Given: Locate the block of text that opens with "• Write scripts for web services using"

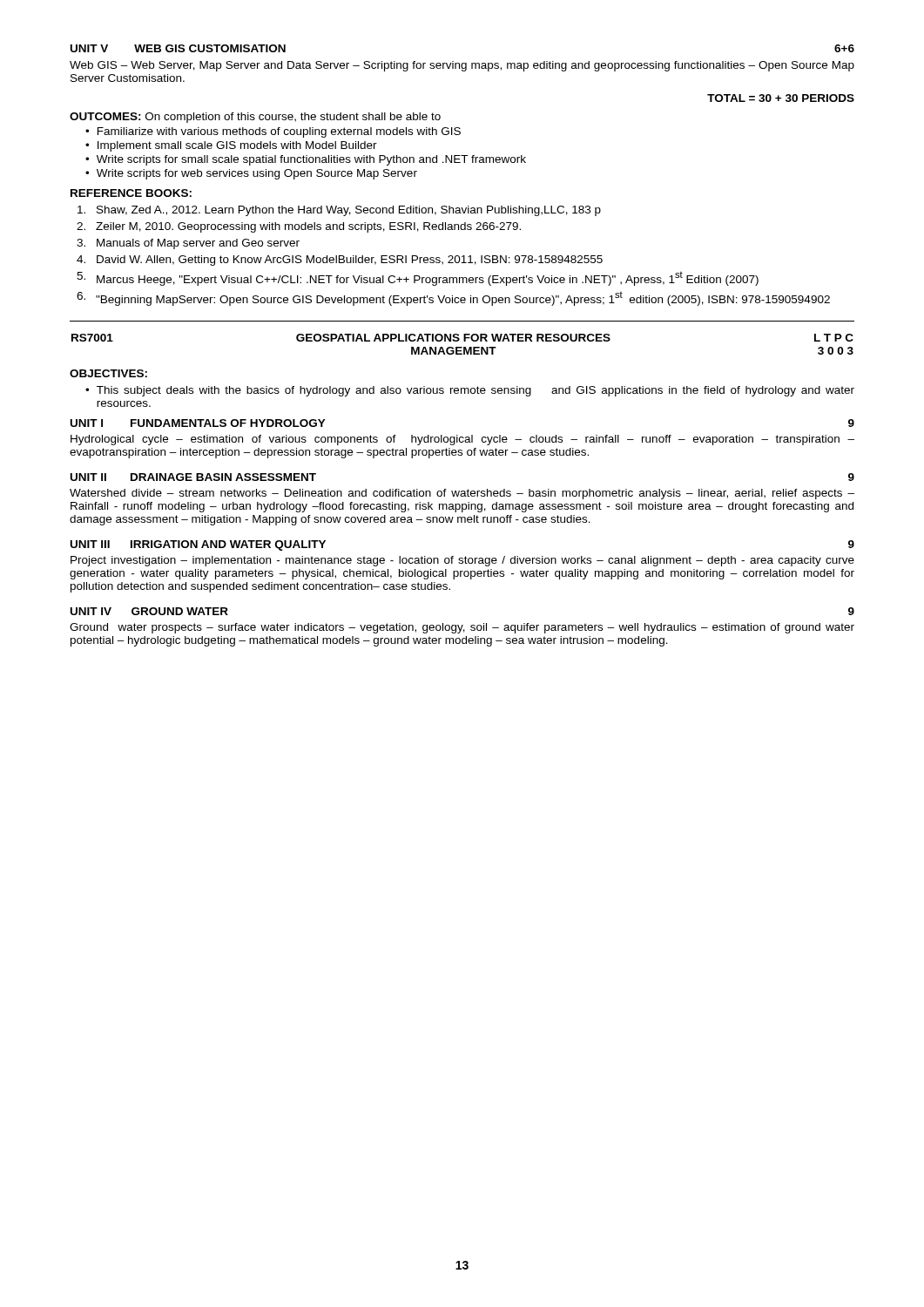Looking at the screenshot, I should click(x=251, y=173).
